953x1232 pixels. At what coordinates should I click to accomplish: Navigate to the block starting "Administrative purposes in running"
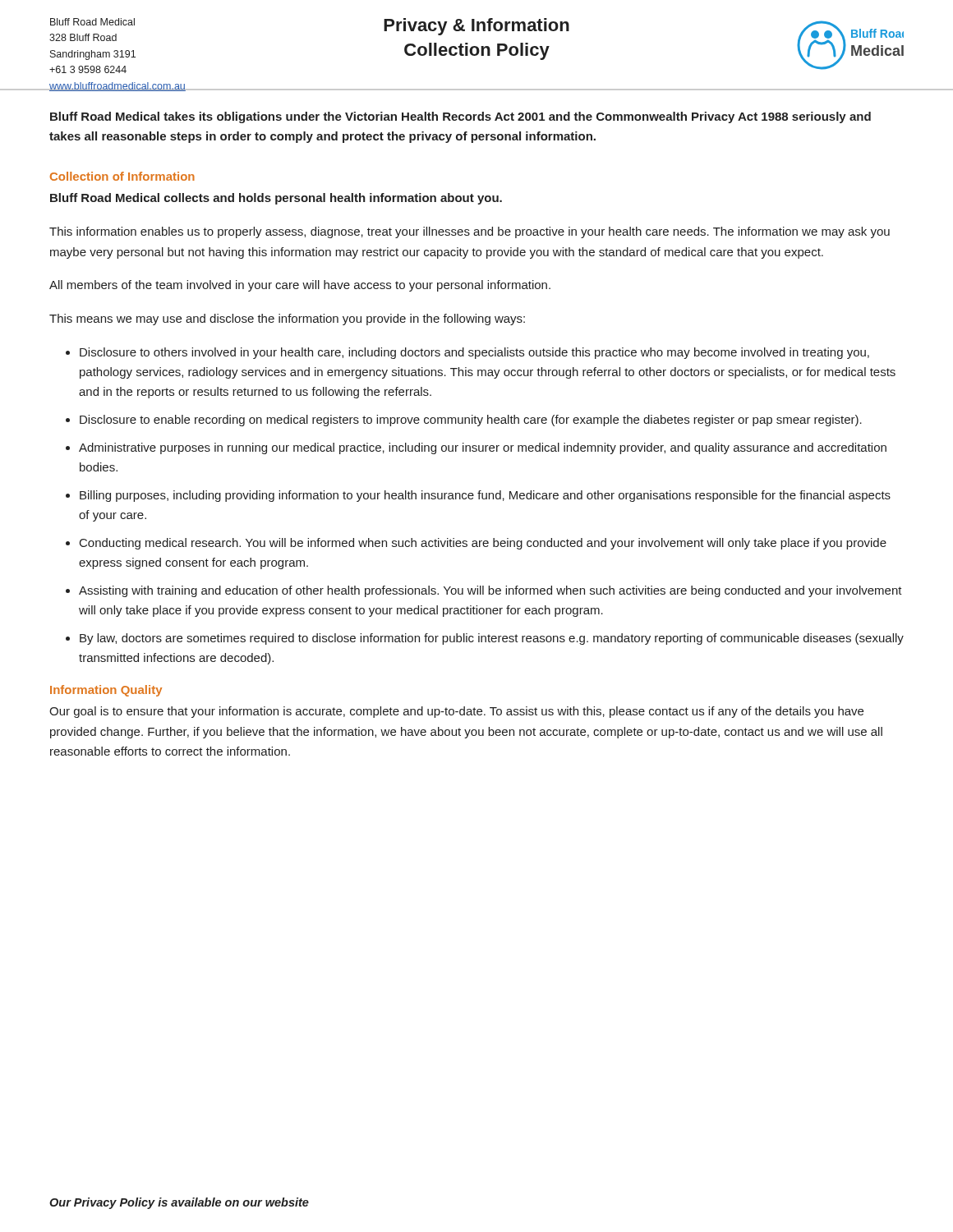point(483,457)
